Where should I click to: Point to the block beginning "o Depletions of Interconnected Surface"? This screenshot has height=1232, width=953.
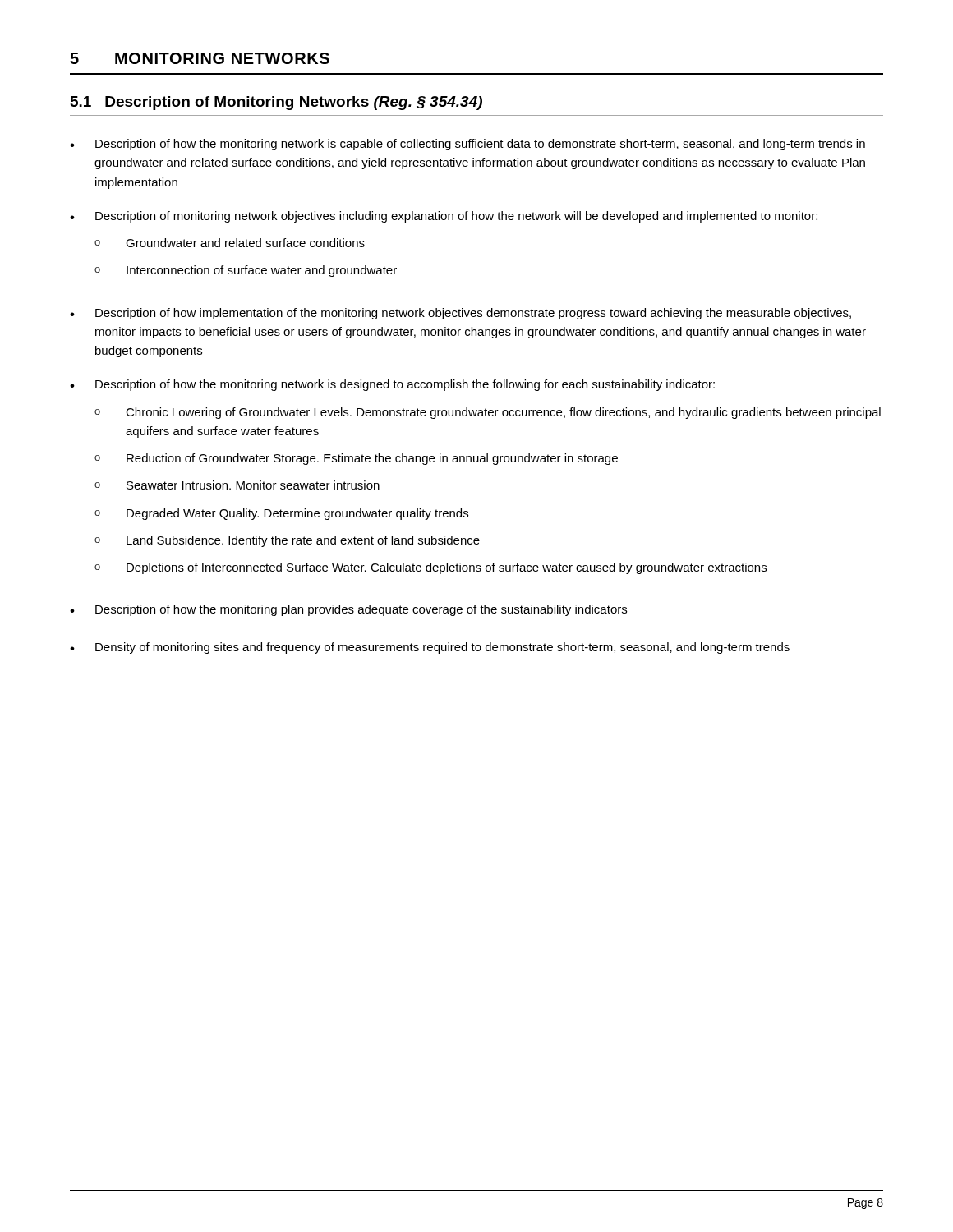point(489,567)
